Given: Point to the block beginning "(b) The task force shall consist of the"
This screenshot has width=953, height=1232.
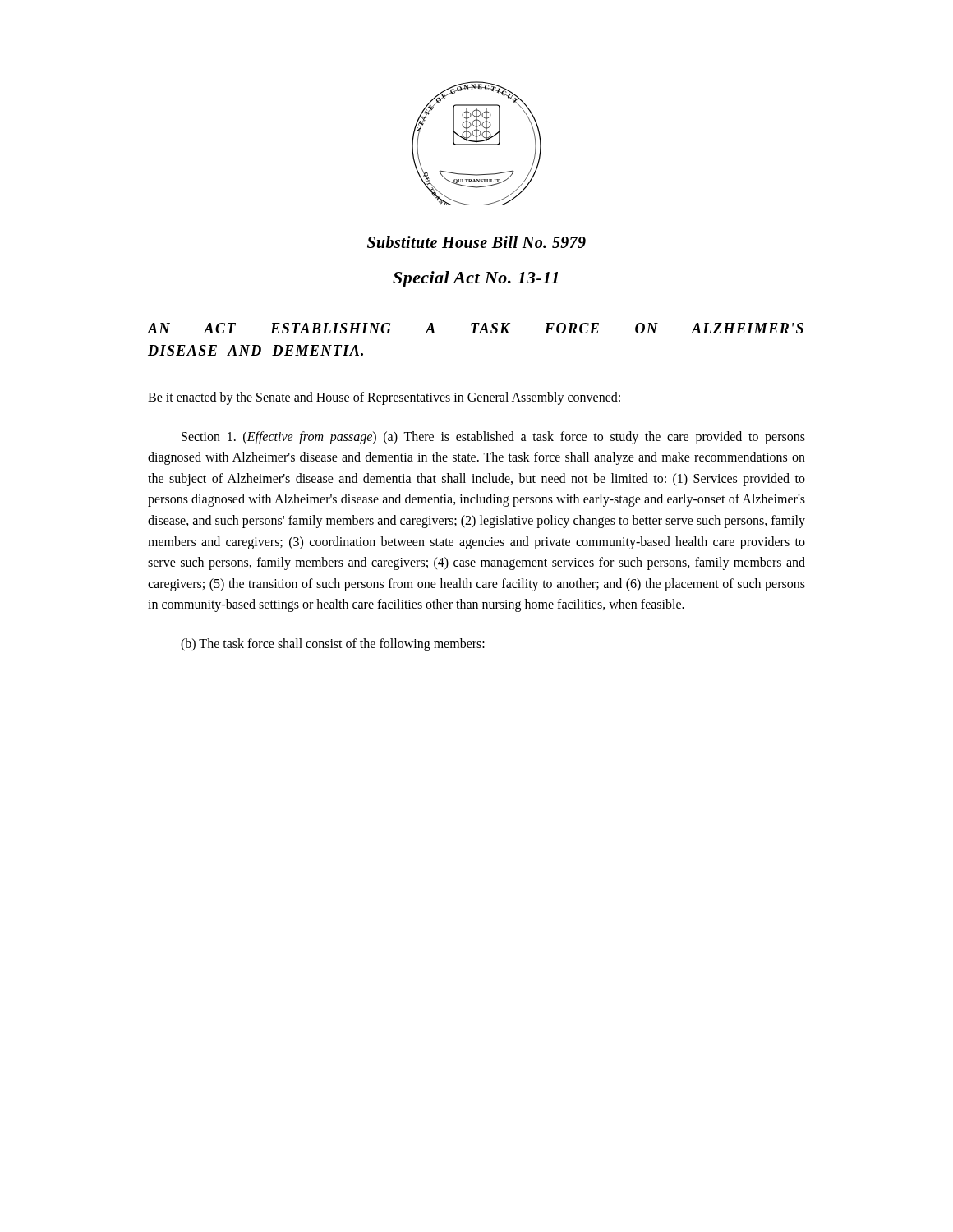Looking at the screenshot, I should [333, 643].
